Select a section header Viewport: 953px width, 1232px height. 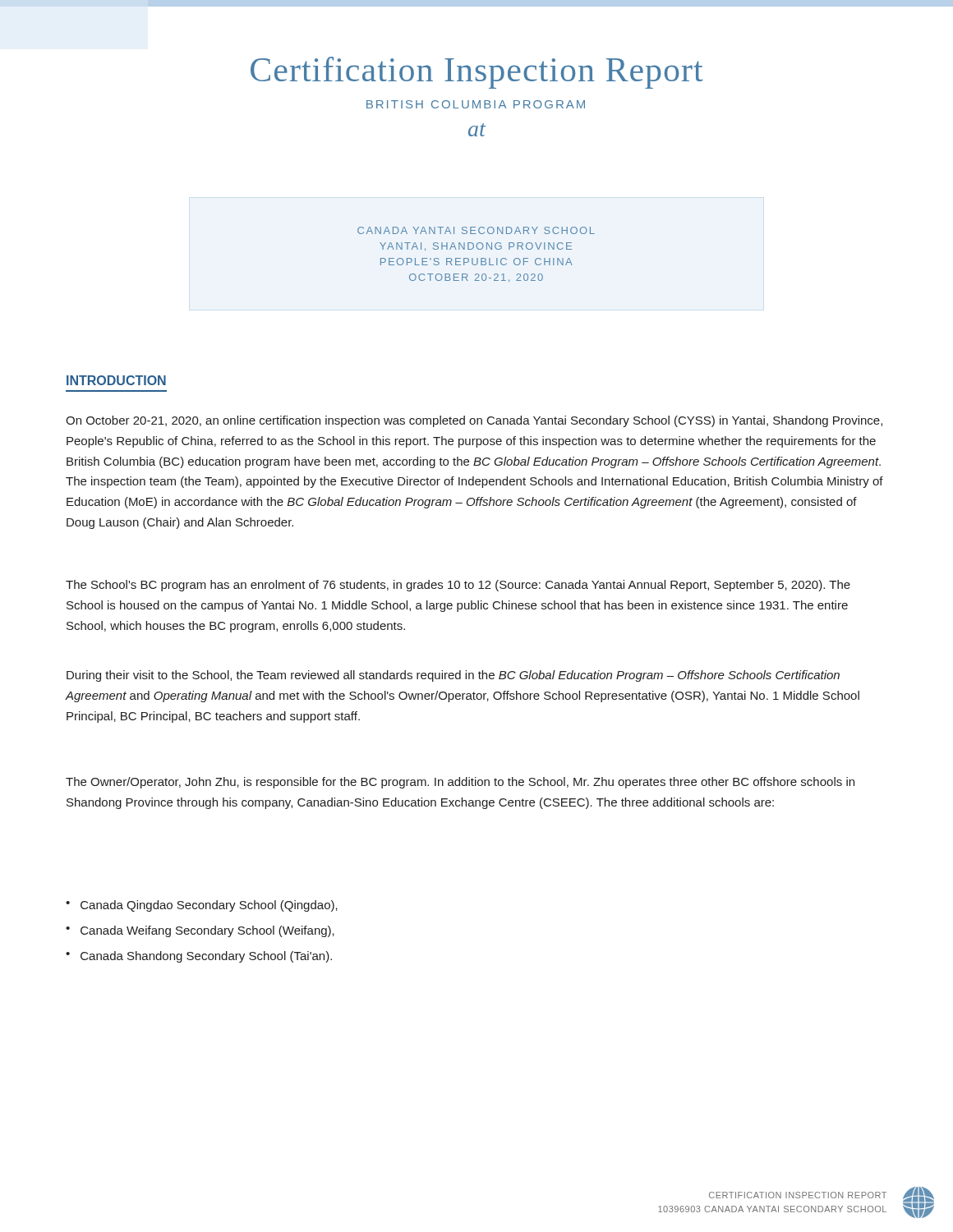tap(116, 383)
